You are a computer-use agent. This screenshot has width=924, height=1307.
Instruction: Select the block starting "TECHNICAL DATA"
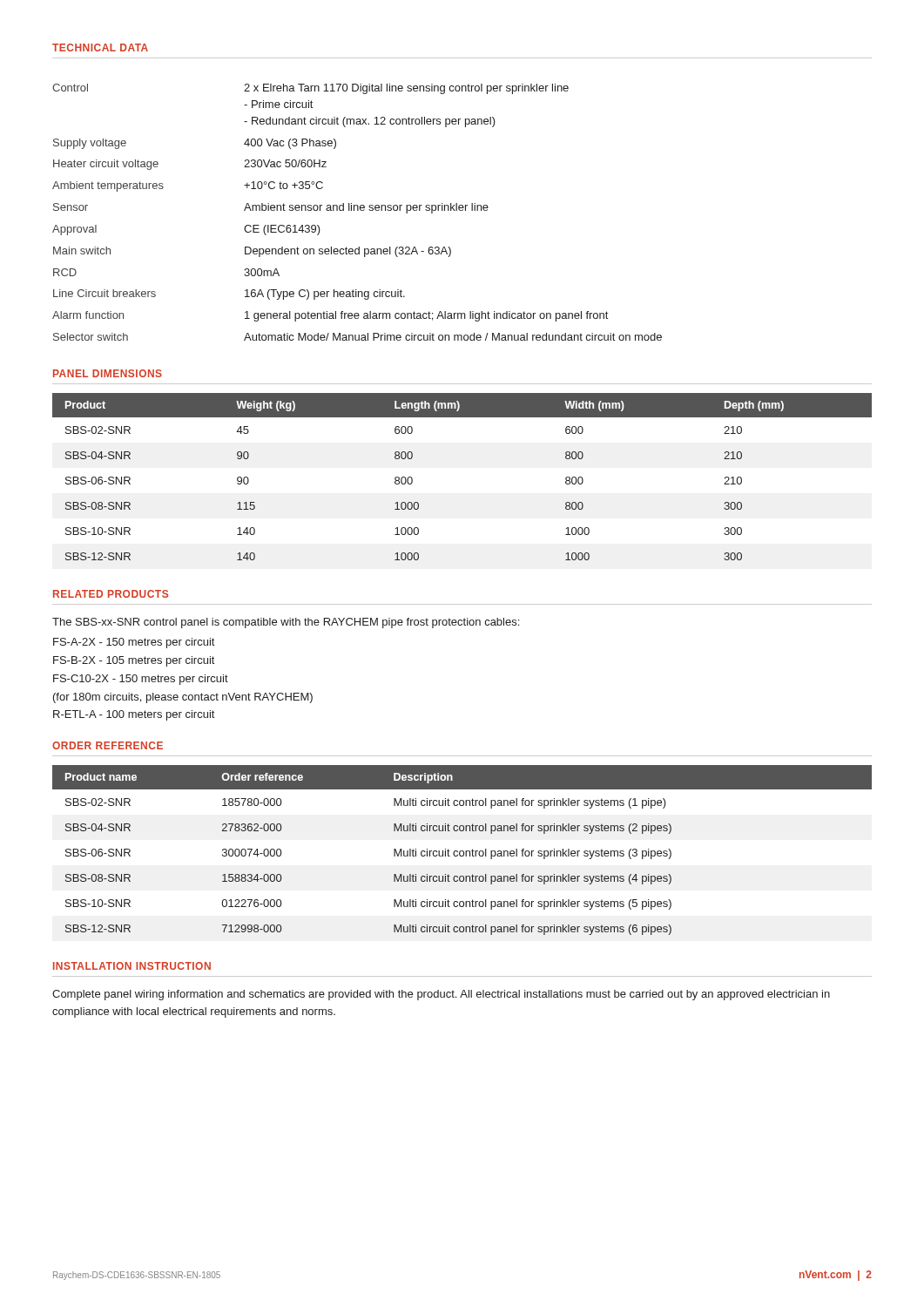462,50
